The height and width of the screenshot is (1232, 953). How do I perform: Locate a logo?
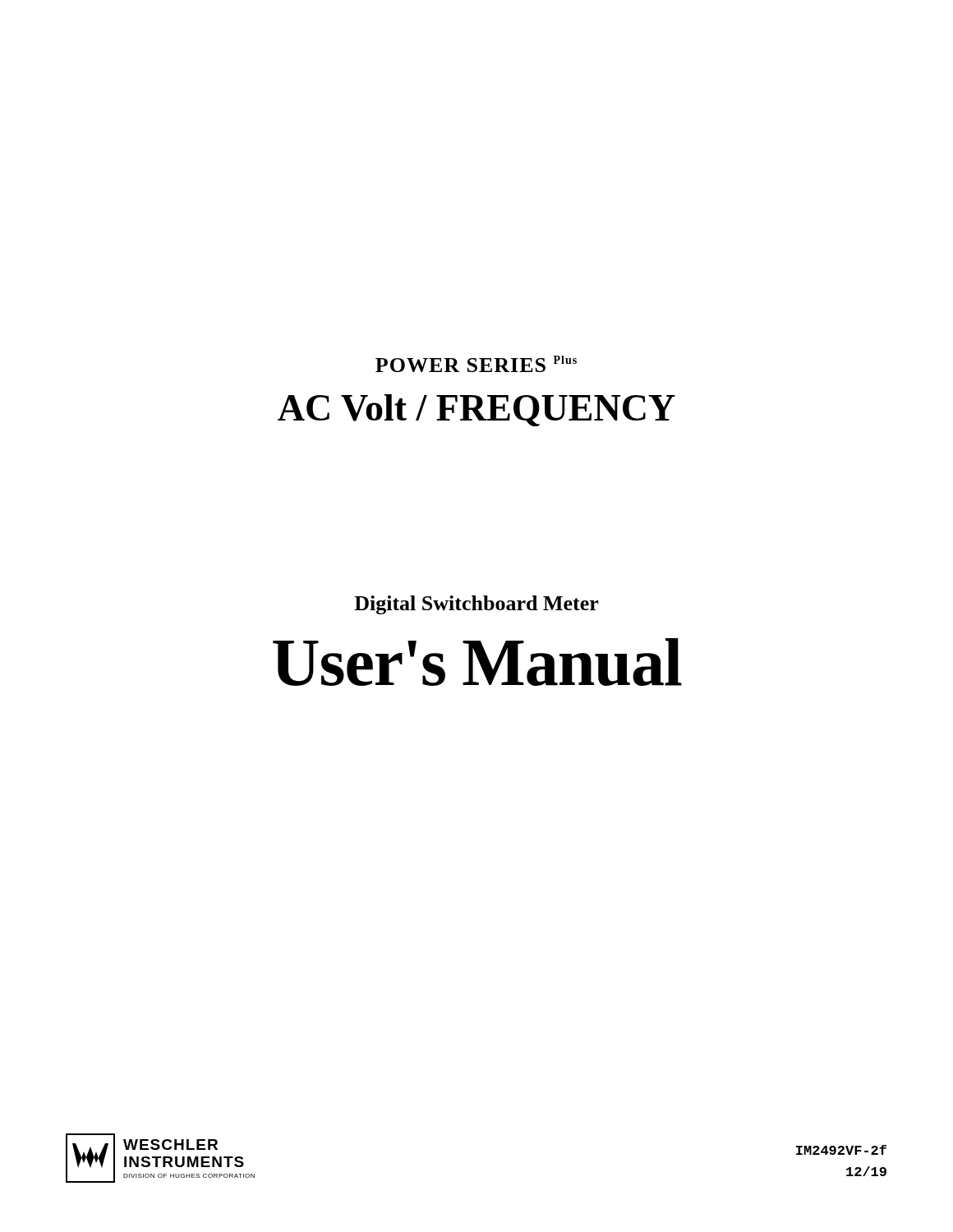point(161,1158)
